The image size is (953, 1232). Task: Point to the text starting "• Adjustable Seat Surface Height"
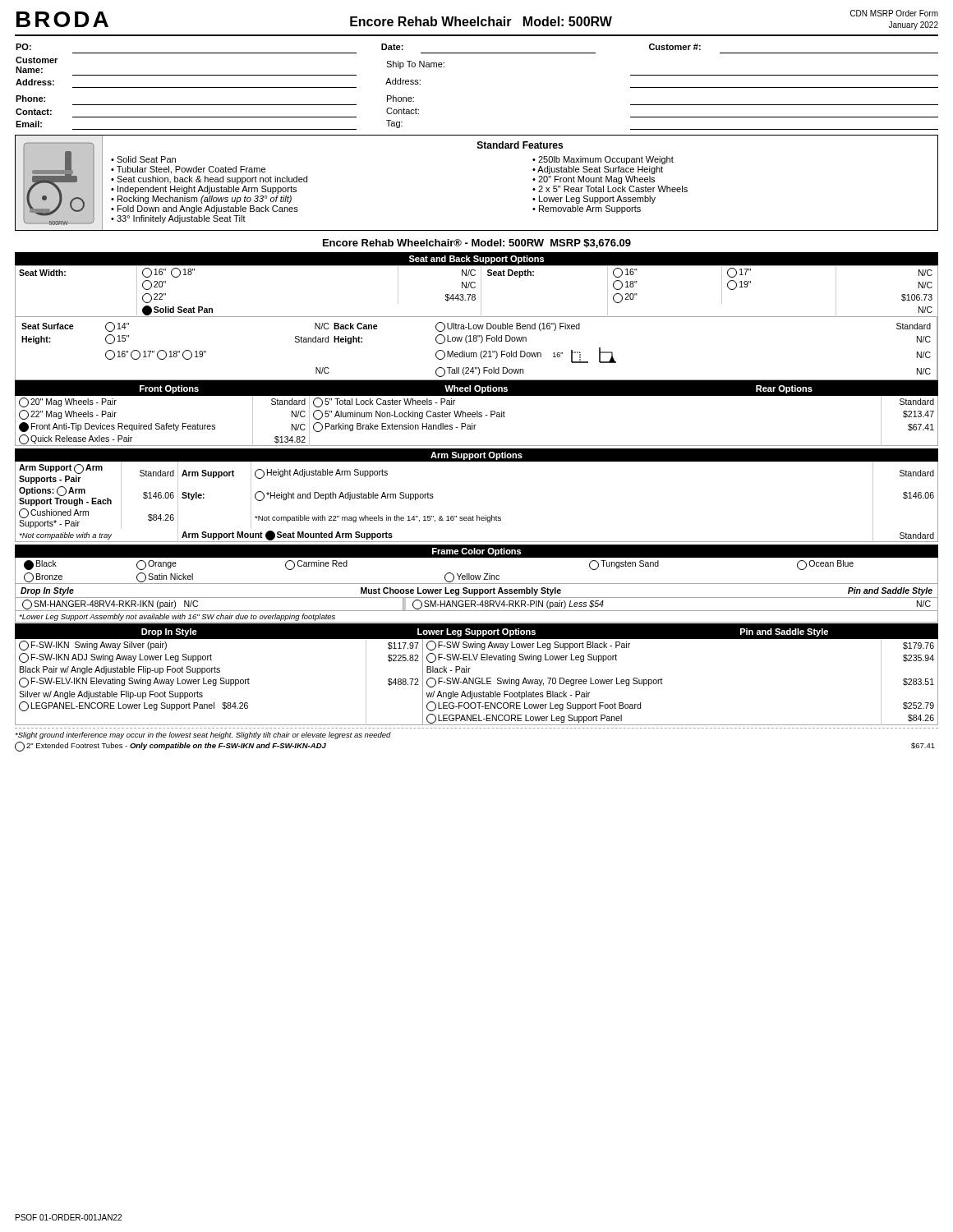(x=598, y=169)
